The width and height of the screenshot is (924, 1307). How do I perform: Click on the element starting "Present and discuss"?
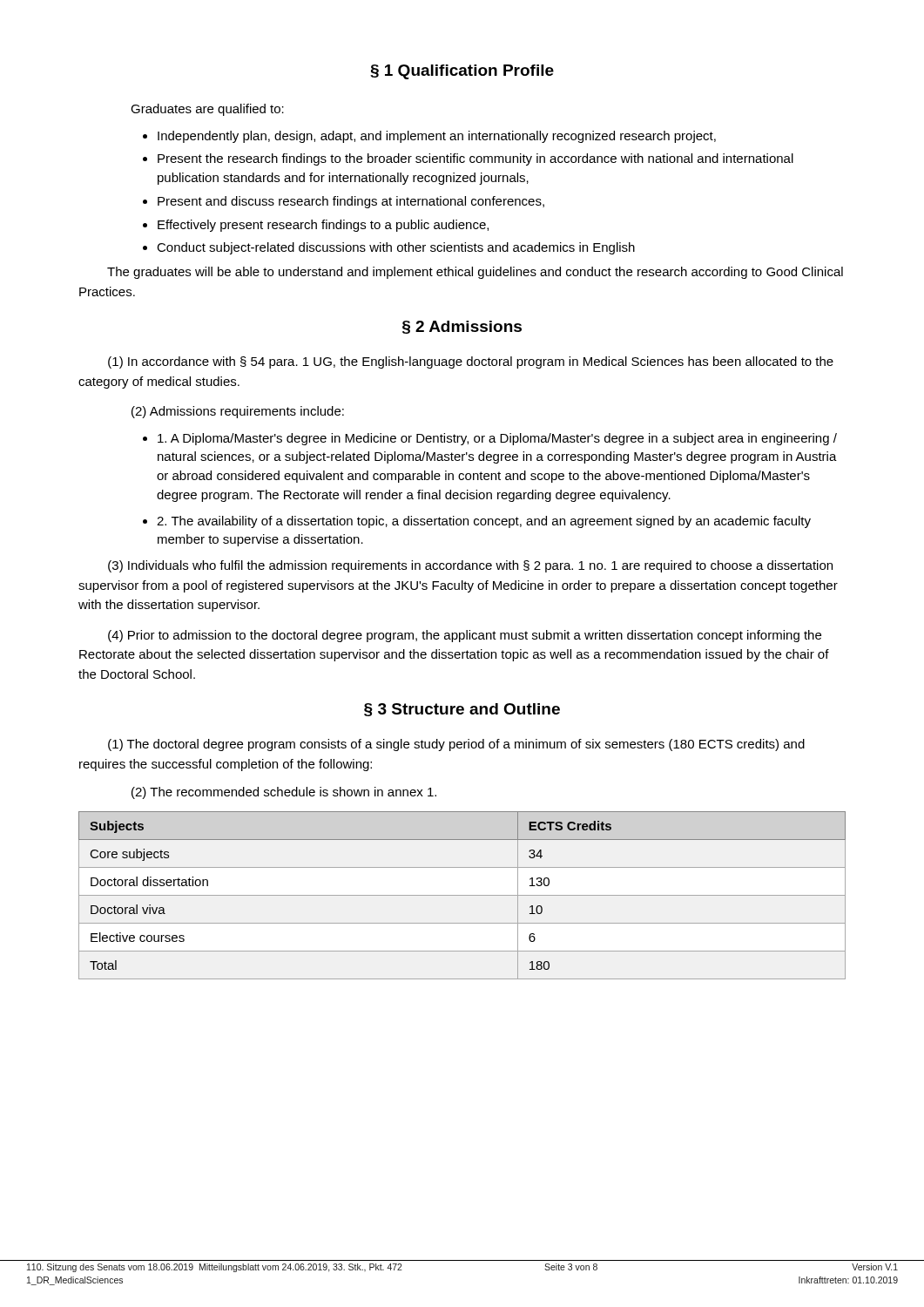pyautogui.click(x=351, y=201)
